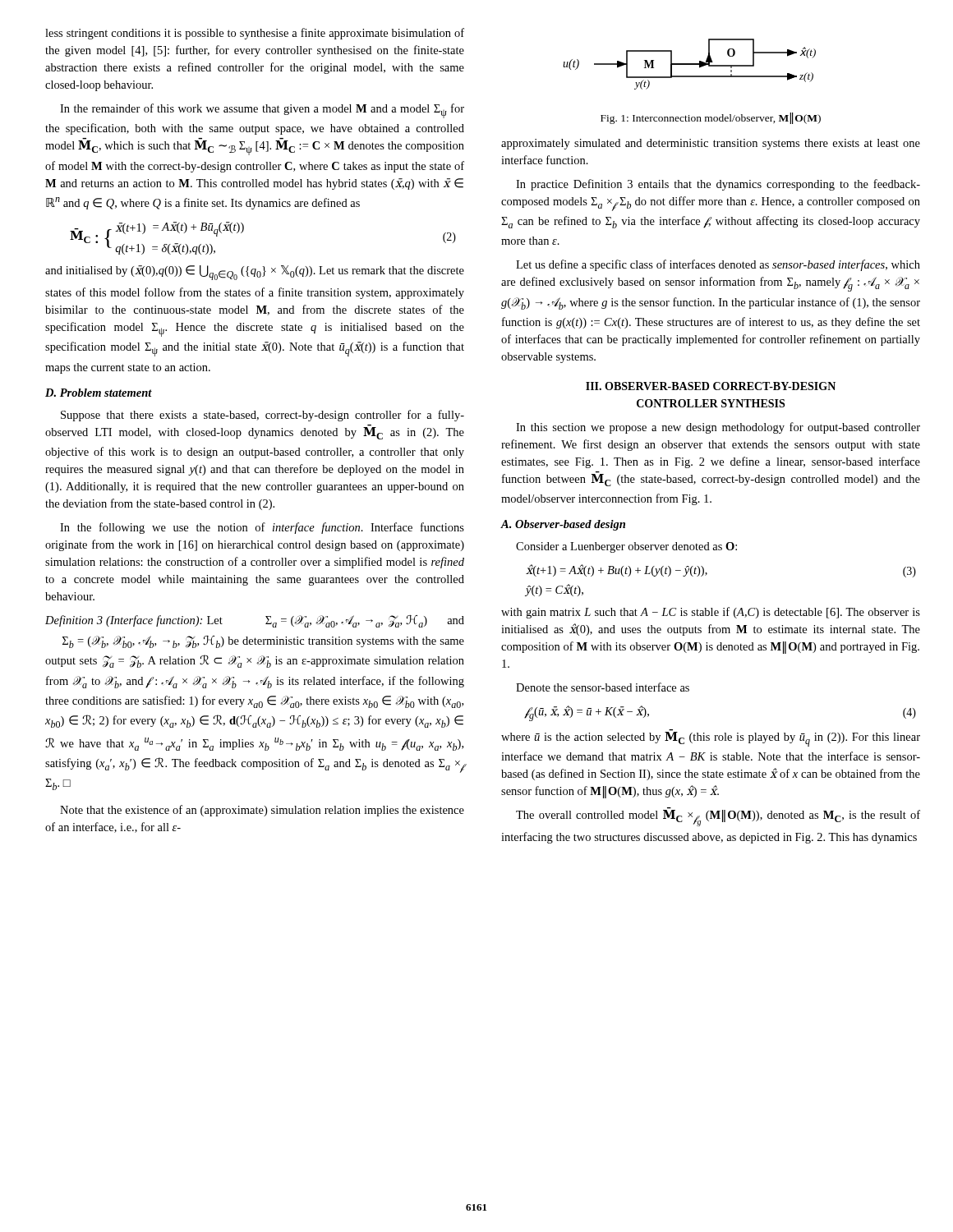Viewport: 953px width, 1232px height.
Task: Find the text block containing "Definition 3 (Interface function):"
Action: click(x=255, y=724)
